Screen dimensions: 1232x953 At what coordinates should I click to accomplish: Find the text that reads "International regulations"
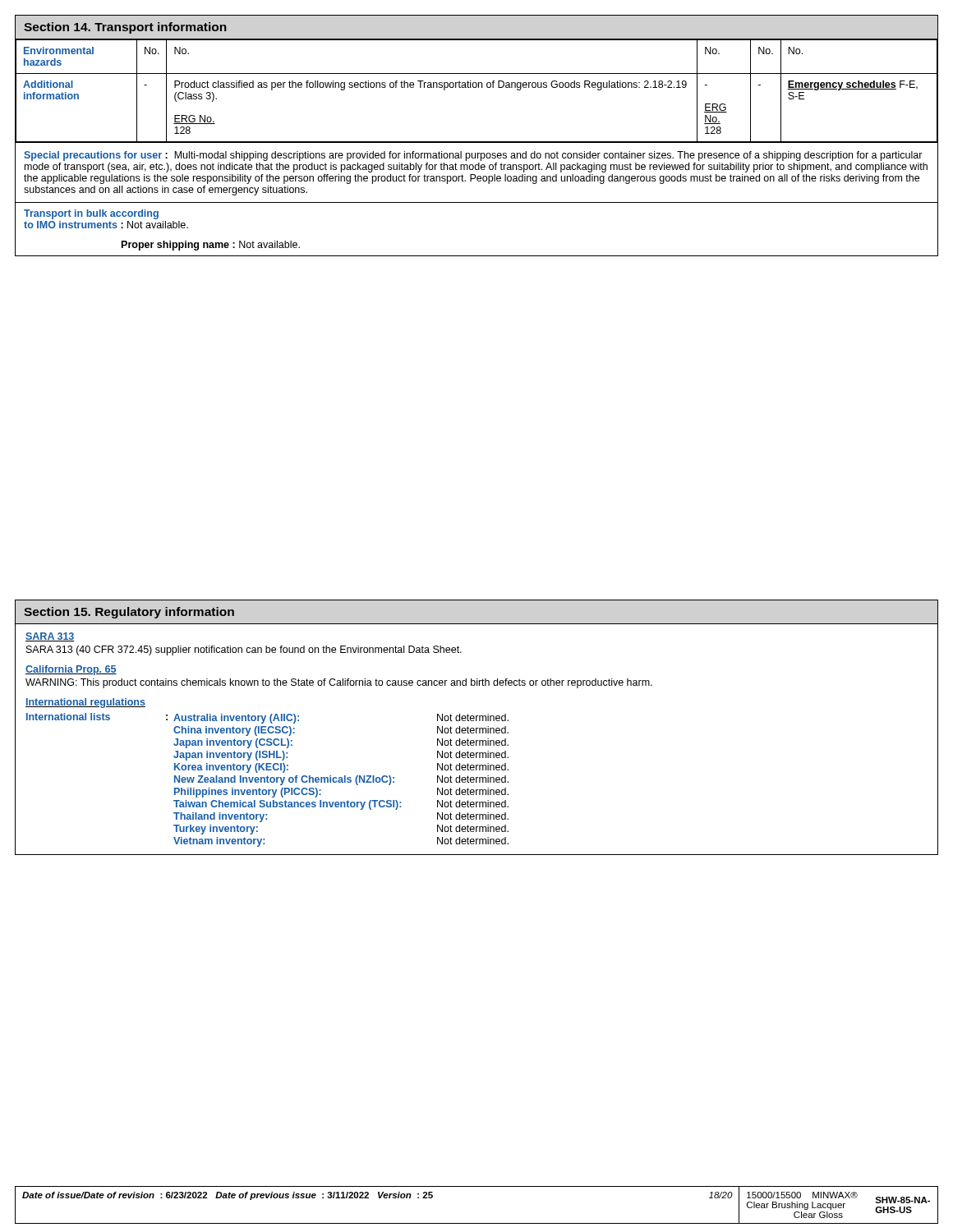pos(85,702)
